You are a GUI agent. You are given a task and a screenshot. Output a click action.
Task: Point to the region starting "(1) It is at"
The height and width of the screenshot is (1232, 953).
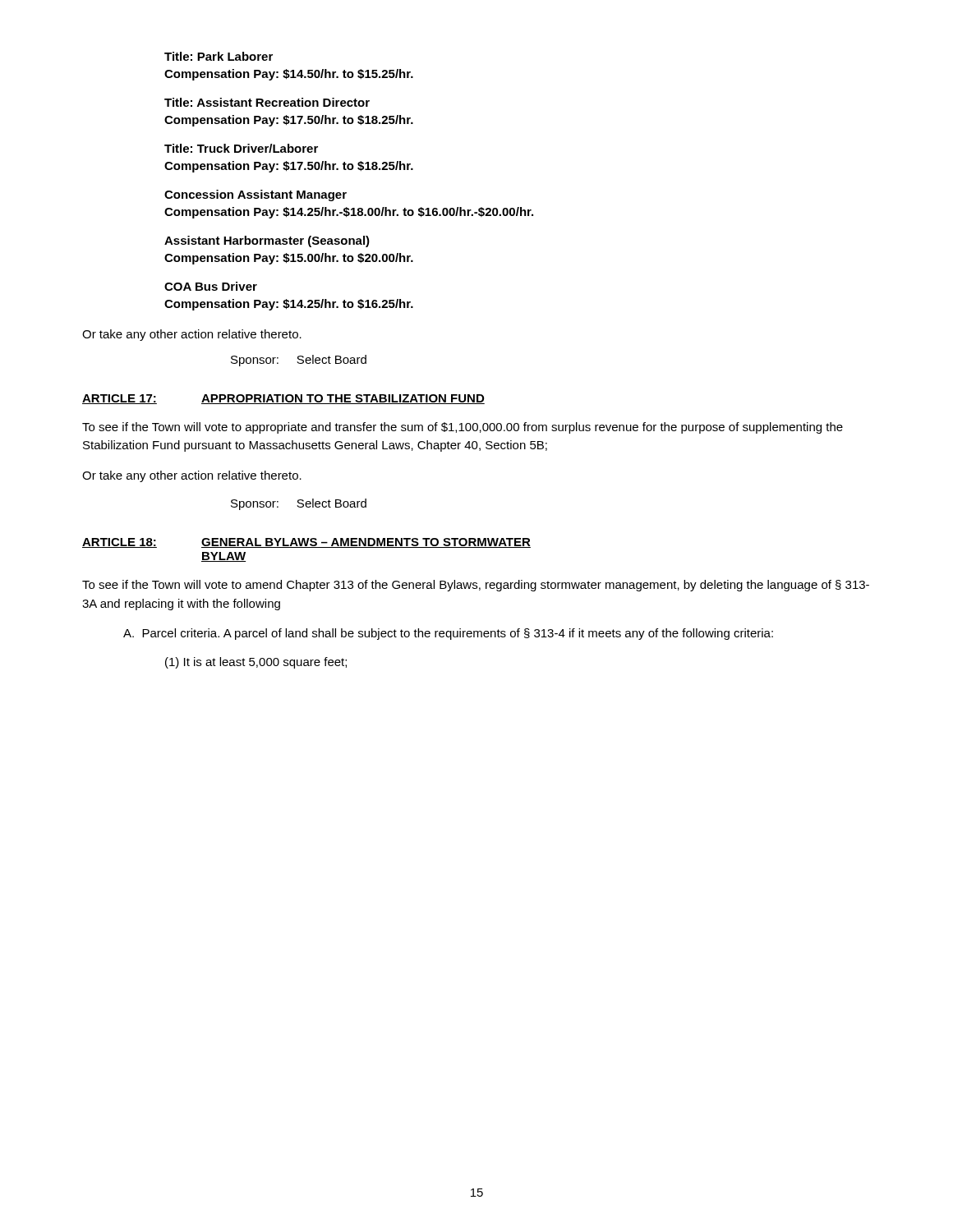coord(256,661)
